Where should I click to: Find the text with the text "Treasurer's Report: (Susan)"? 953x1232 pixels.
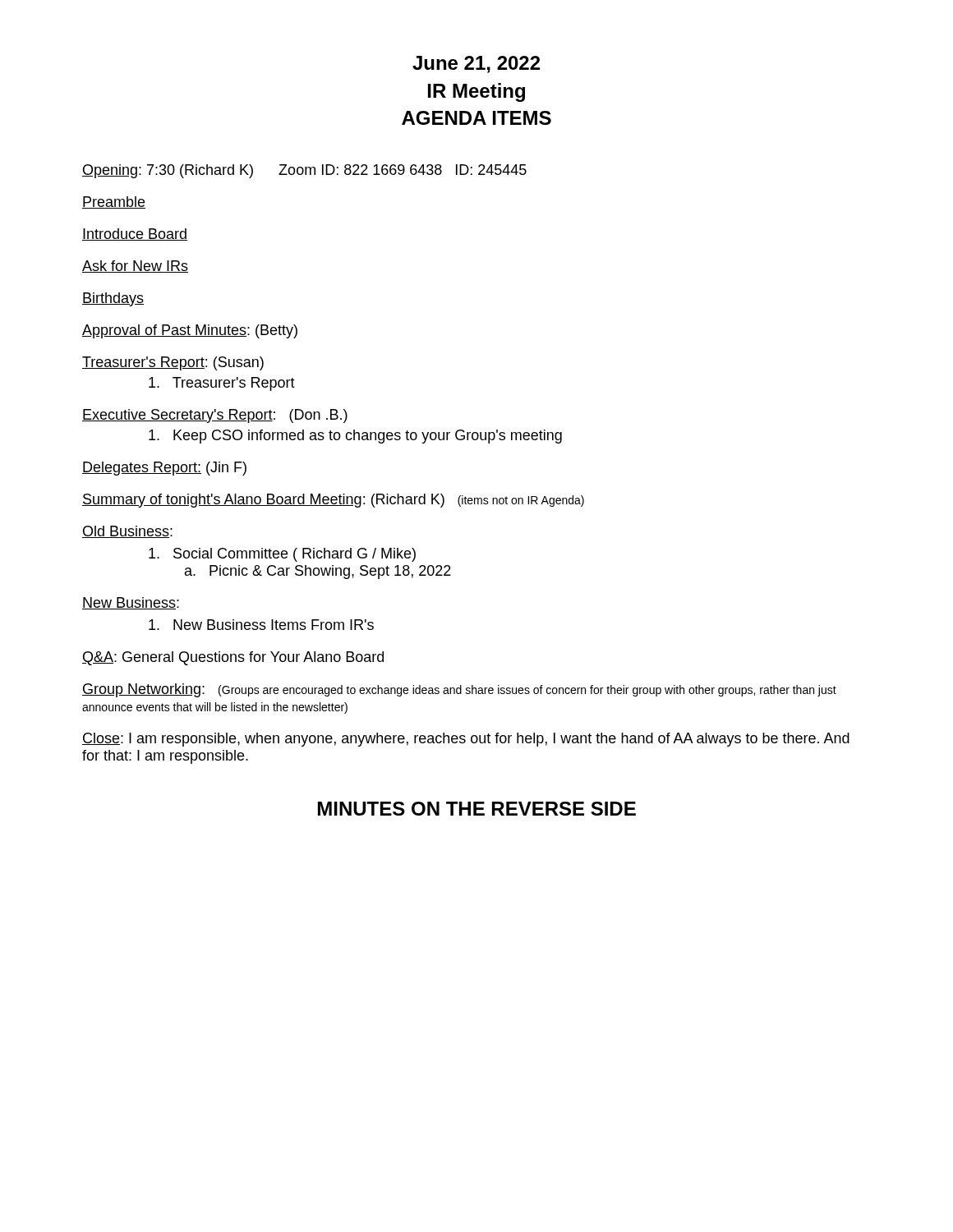pos(173,362)
